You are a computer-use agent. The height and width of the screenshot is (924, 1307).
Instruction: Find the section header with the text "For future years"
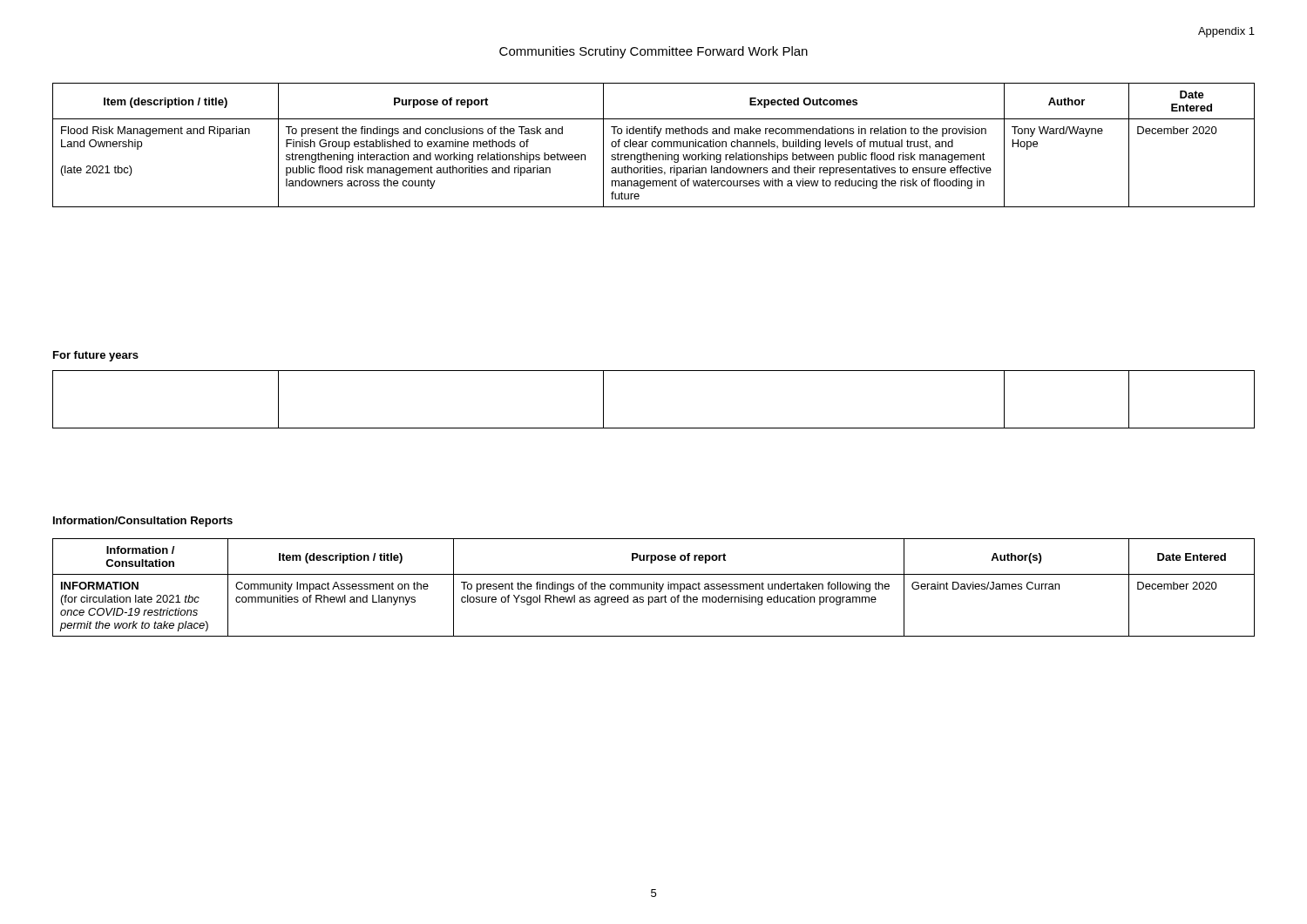[95, 355]
